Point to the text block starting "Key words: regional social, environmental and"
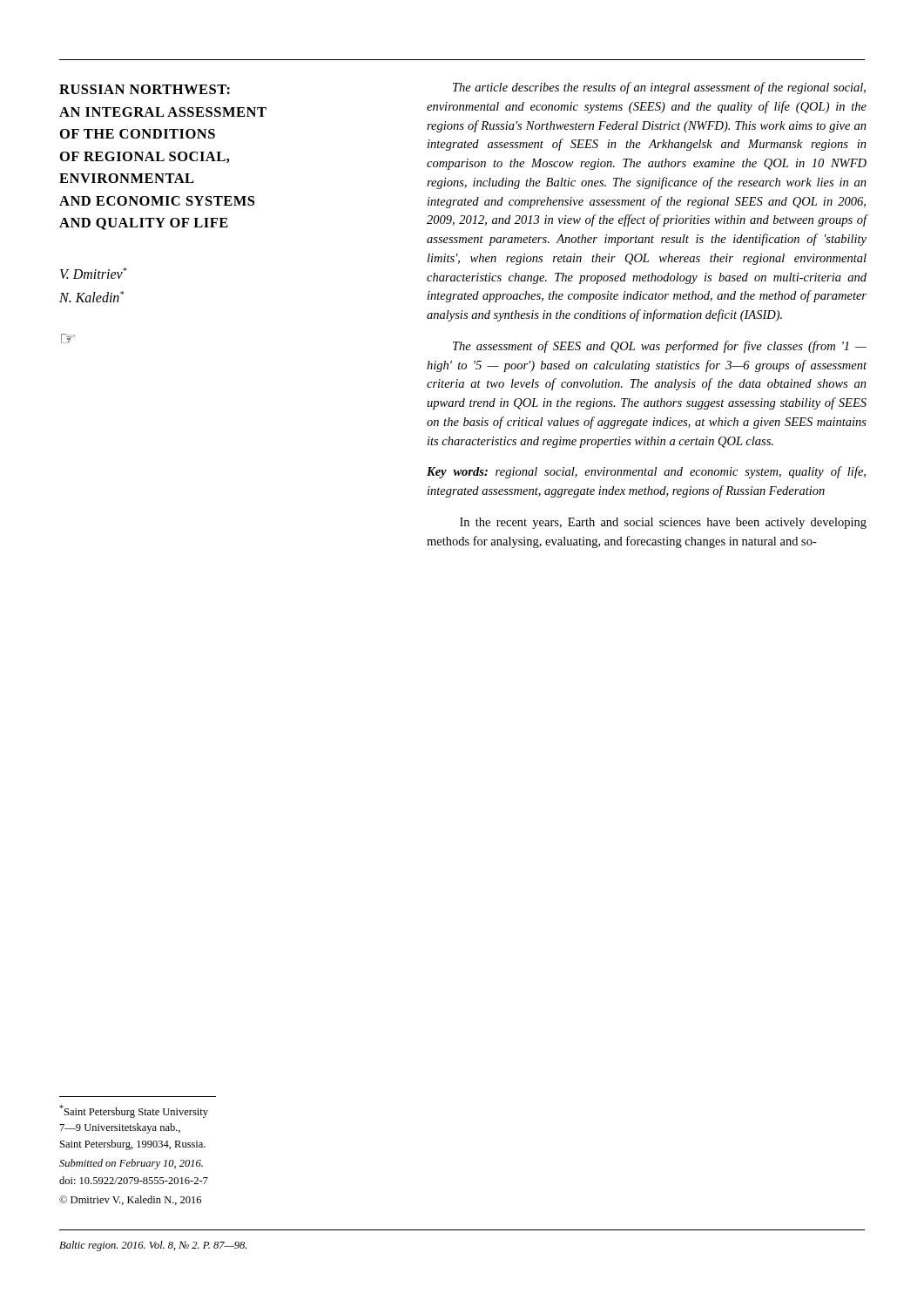This screenshot has height=1307, width=924. tap(647, 482)
